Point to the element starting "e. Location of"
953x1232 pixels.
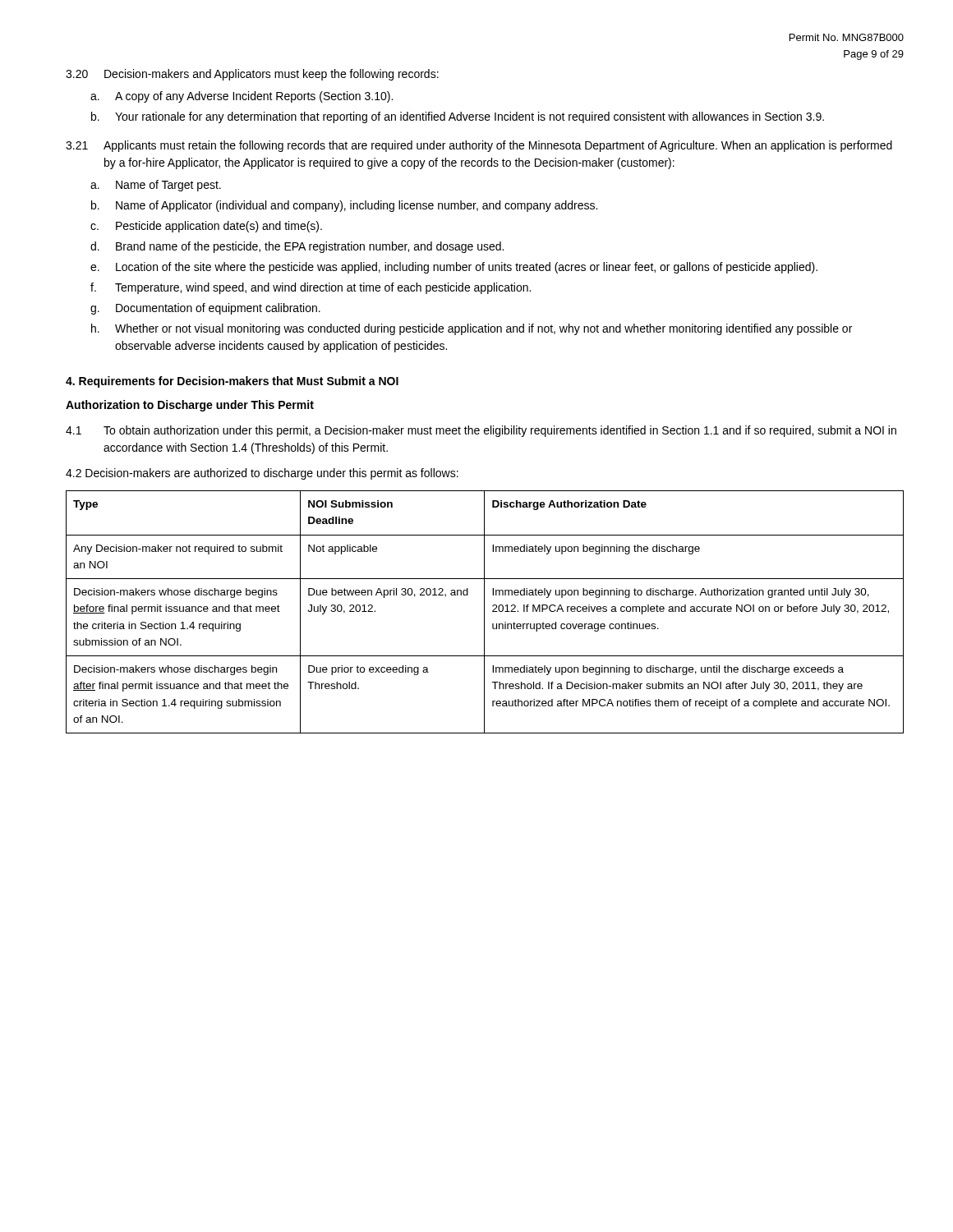[x=497, y=267]
